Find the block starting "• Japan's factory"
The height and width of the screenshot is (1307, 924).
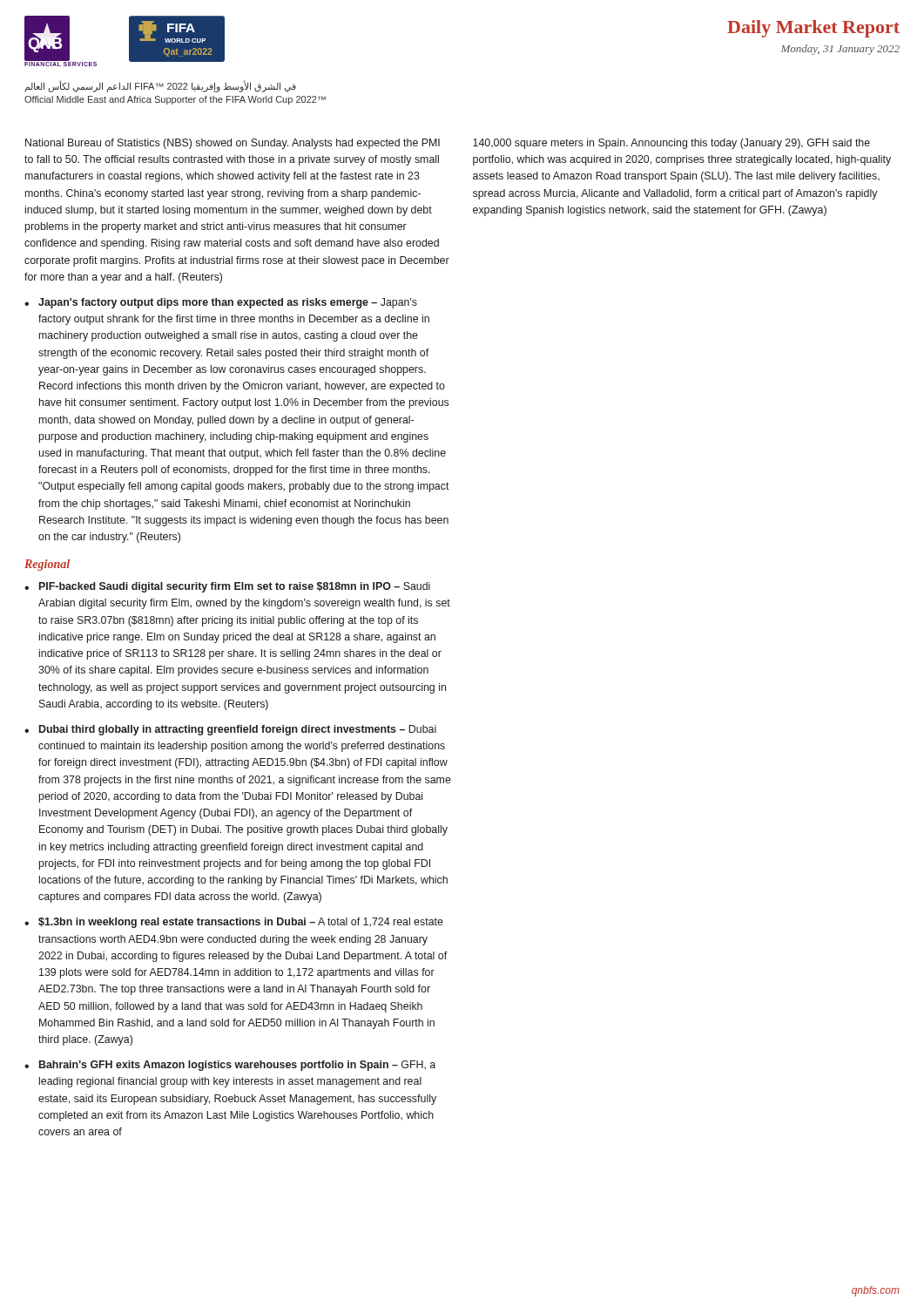pyautogui.click(x=238, y=420)
